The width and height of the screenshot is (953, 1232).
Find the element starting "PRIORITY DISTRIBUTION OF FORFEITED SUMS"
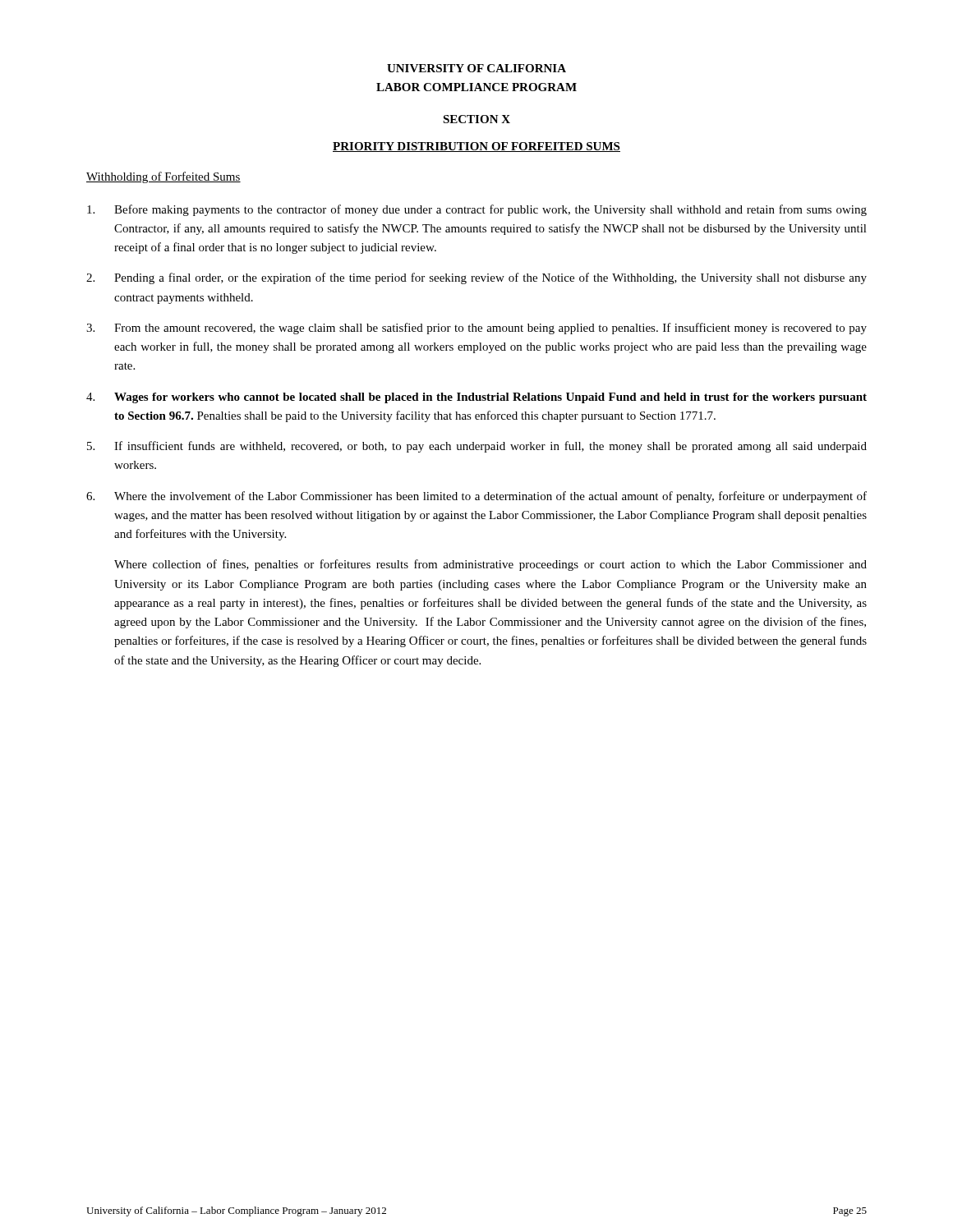tap(476, 146)
